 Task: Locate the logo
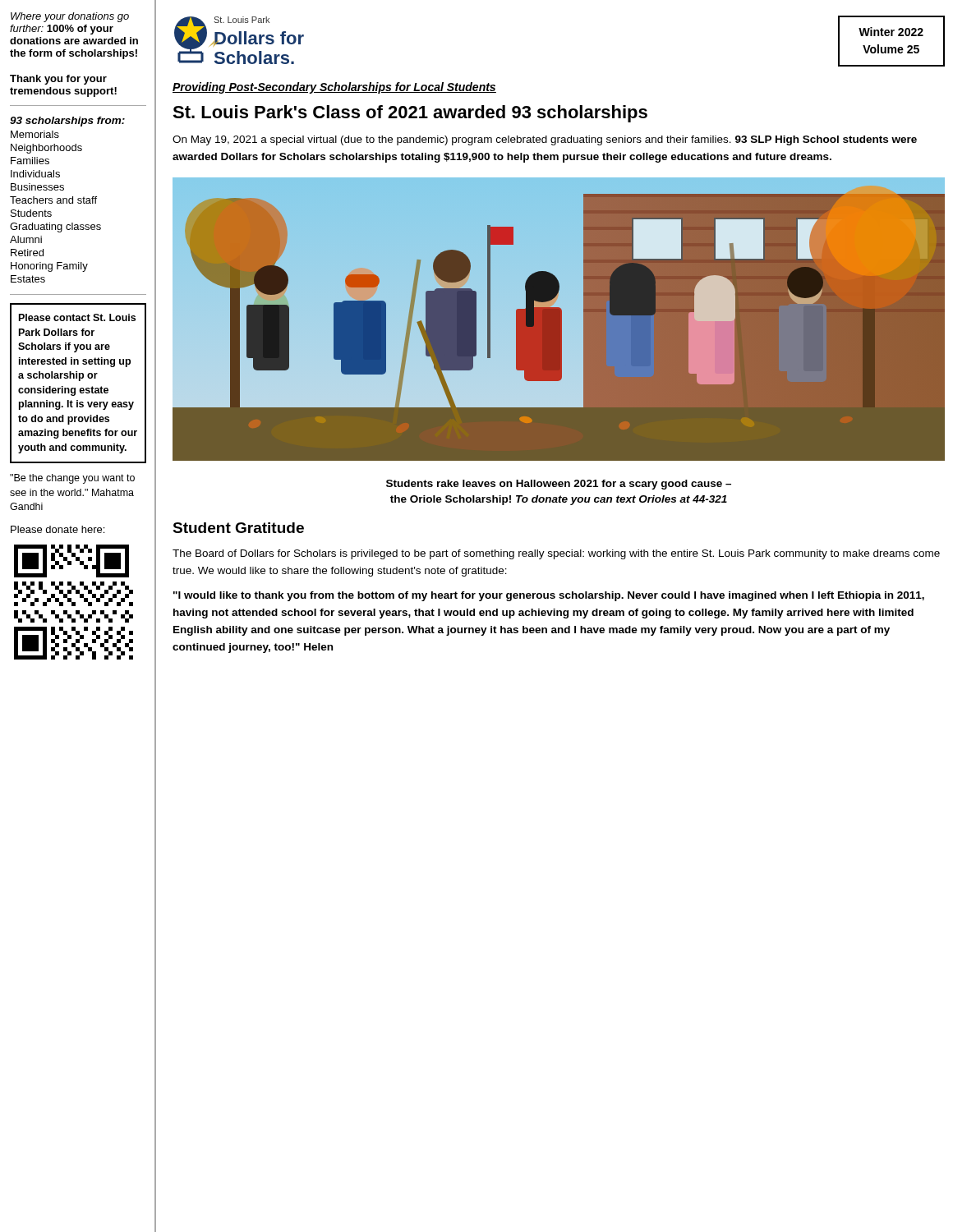(x=267, y=41)
